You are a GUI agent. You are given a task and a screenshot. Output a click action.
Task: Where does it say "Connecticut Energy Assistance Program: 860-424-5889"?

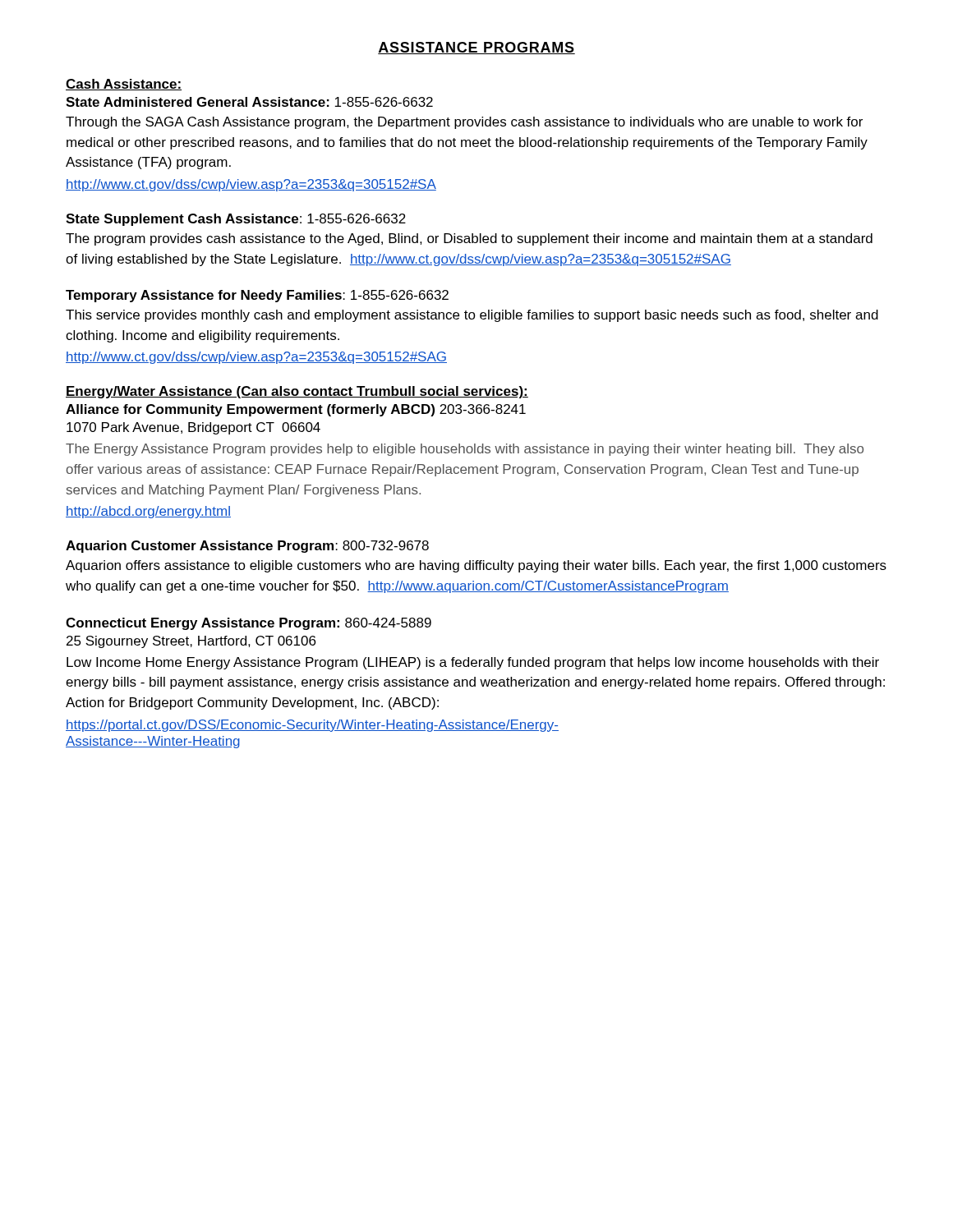249,623
